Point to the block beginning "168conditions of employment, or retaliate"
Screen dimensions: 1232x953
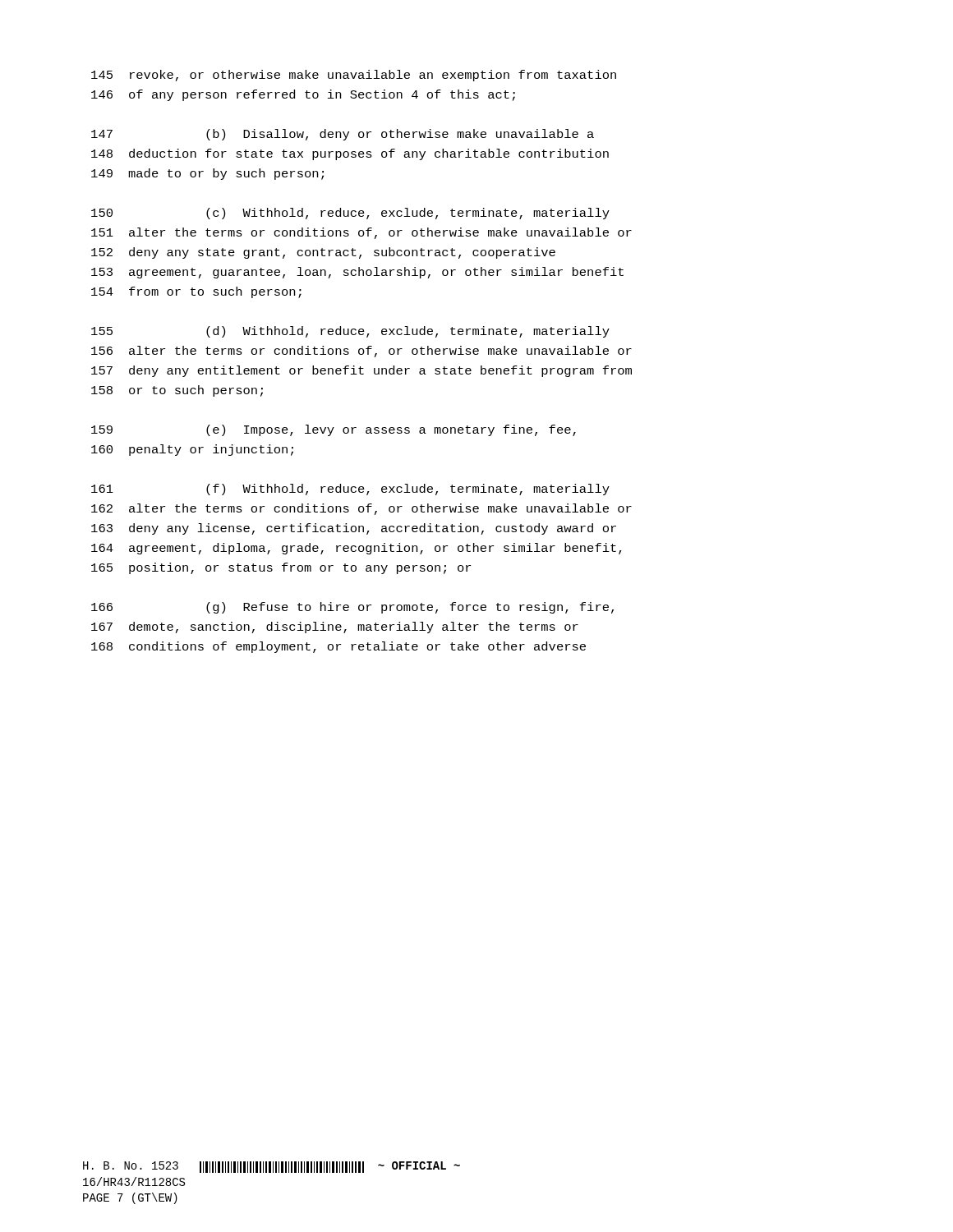pyautogui.click(x=334, y=648)
